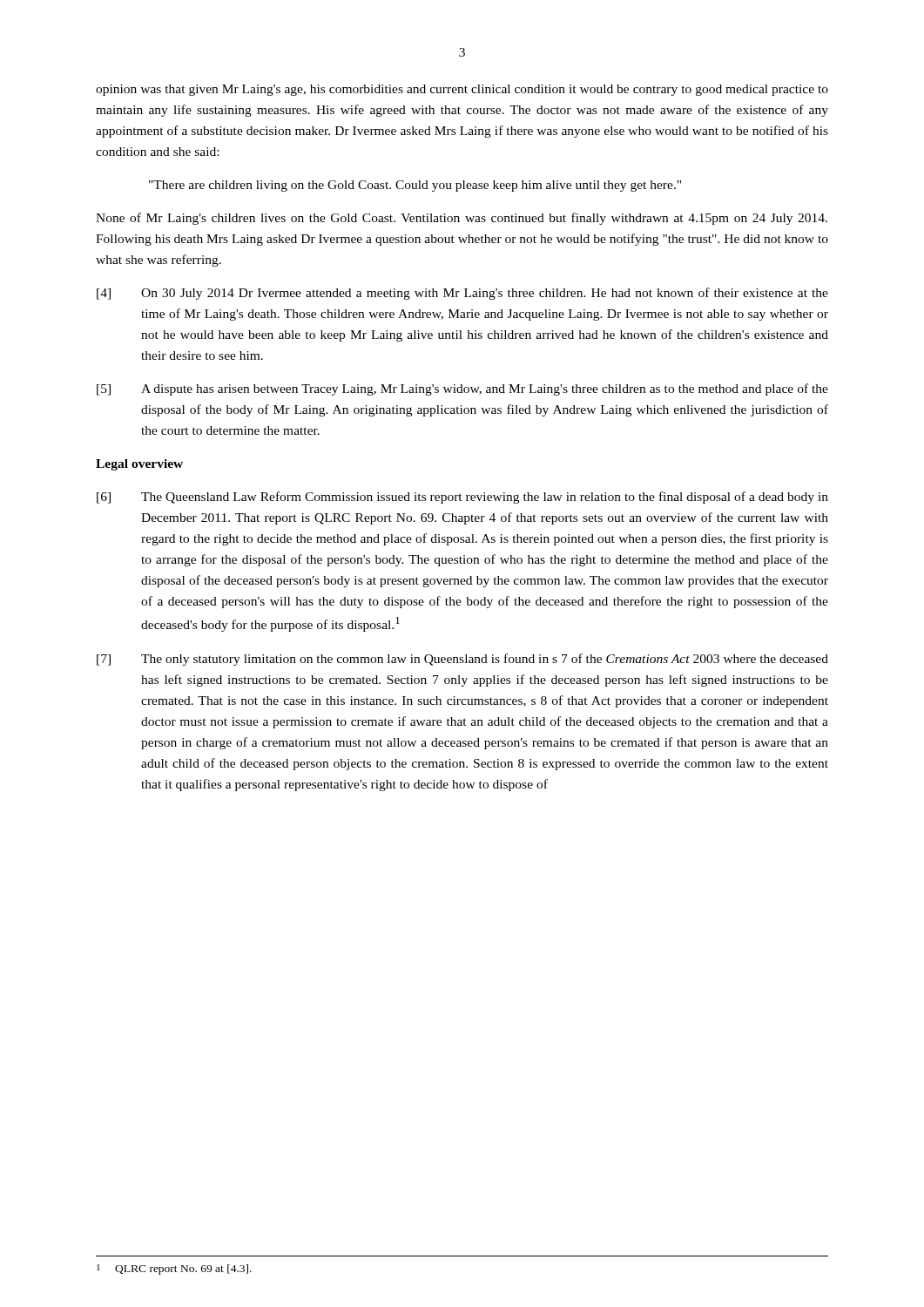
Task: Click the passage that begins "[7] The only statutory"
Action: [462, 721]
